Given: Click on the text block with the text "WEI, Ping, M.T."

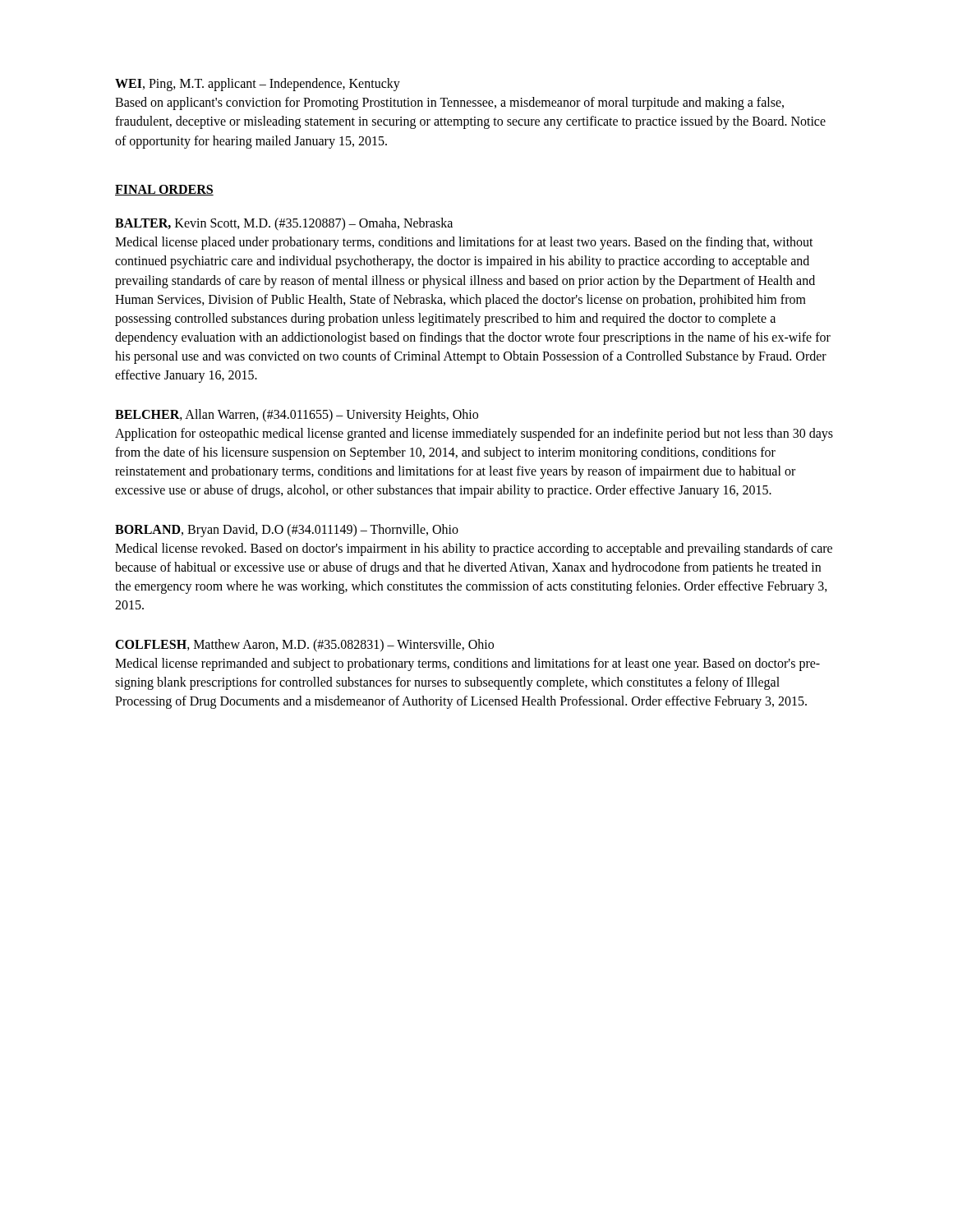Looking at the screenshot, I should pyautogui.click(x=470, y=112).
